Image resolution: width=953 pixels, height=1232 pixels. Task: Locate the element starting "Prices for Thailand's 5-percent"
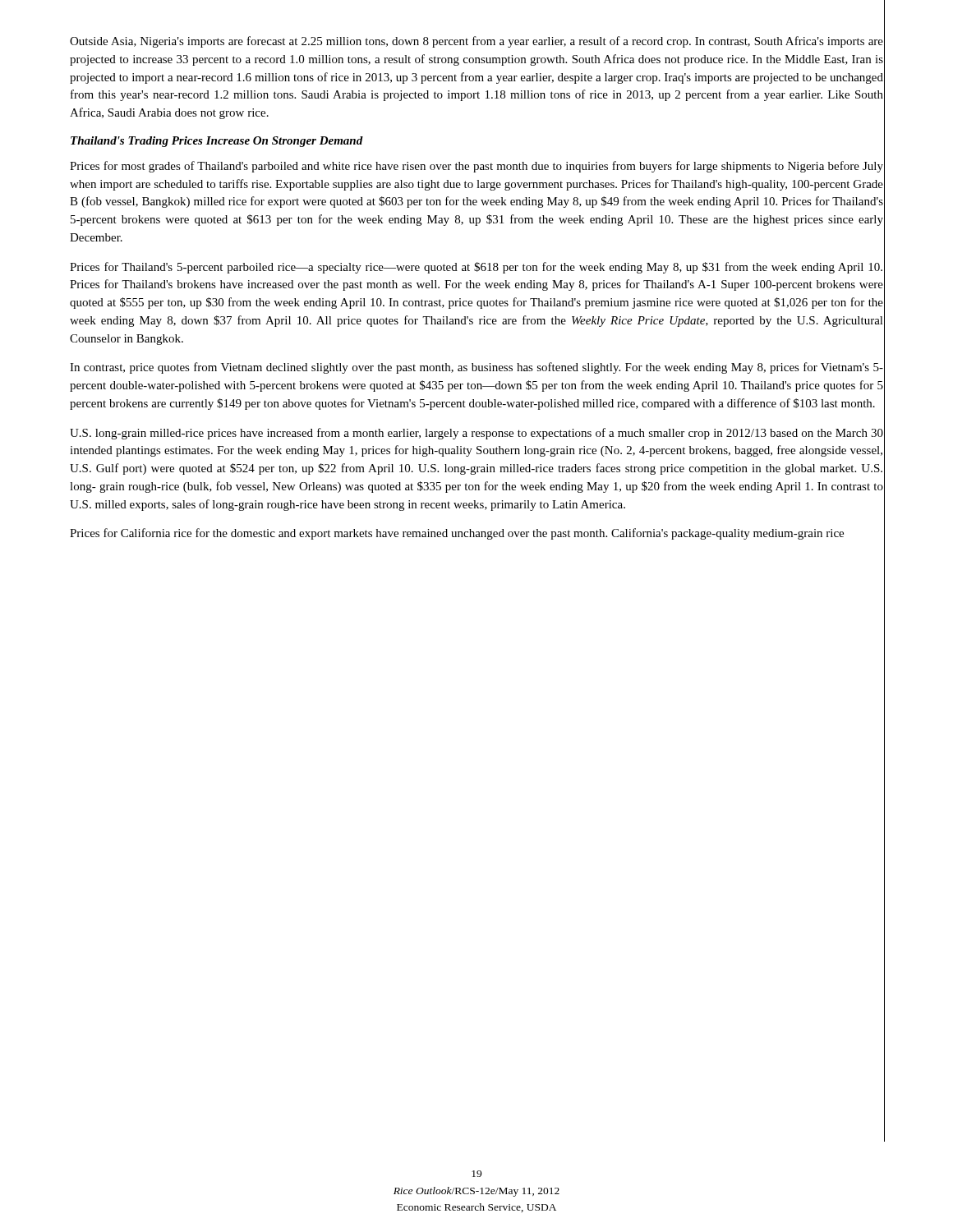[x=476, y=302]
